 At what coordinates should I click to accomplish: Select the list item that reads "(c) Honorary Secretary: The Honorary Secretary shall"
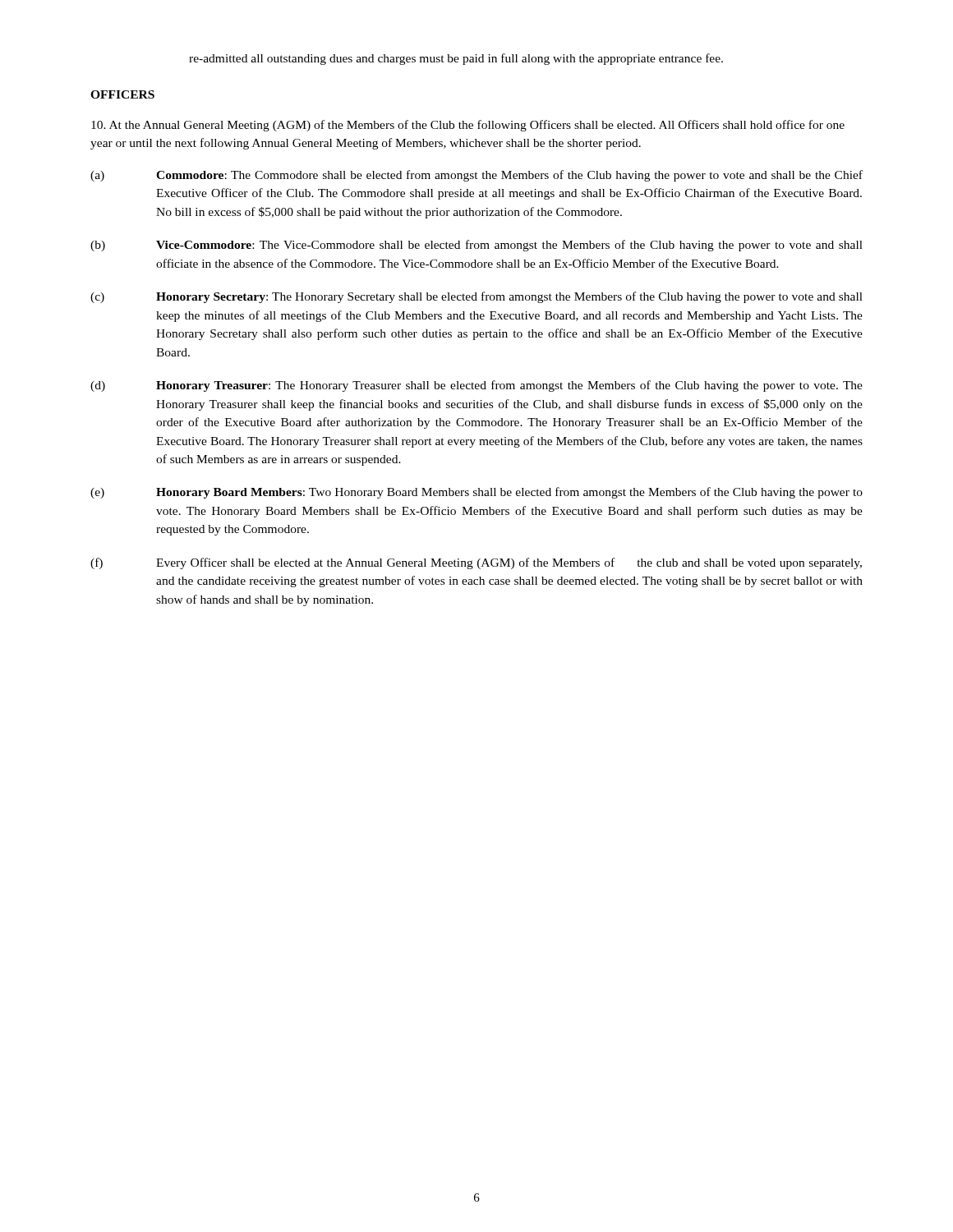(x=476, y=325)
